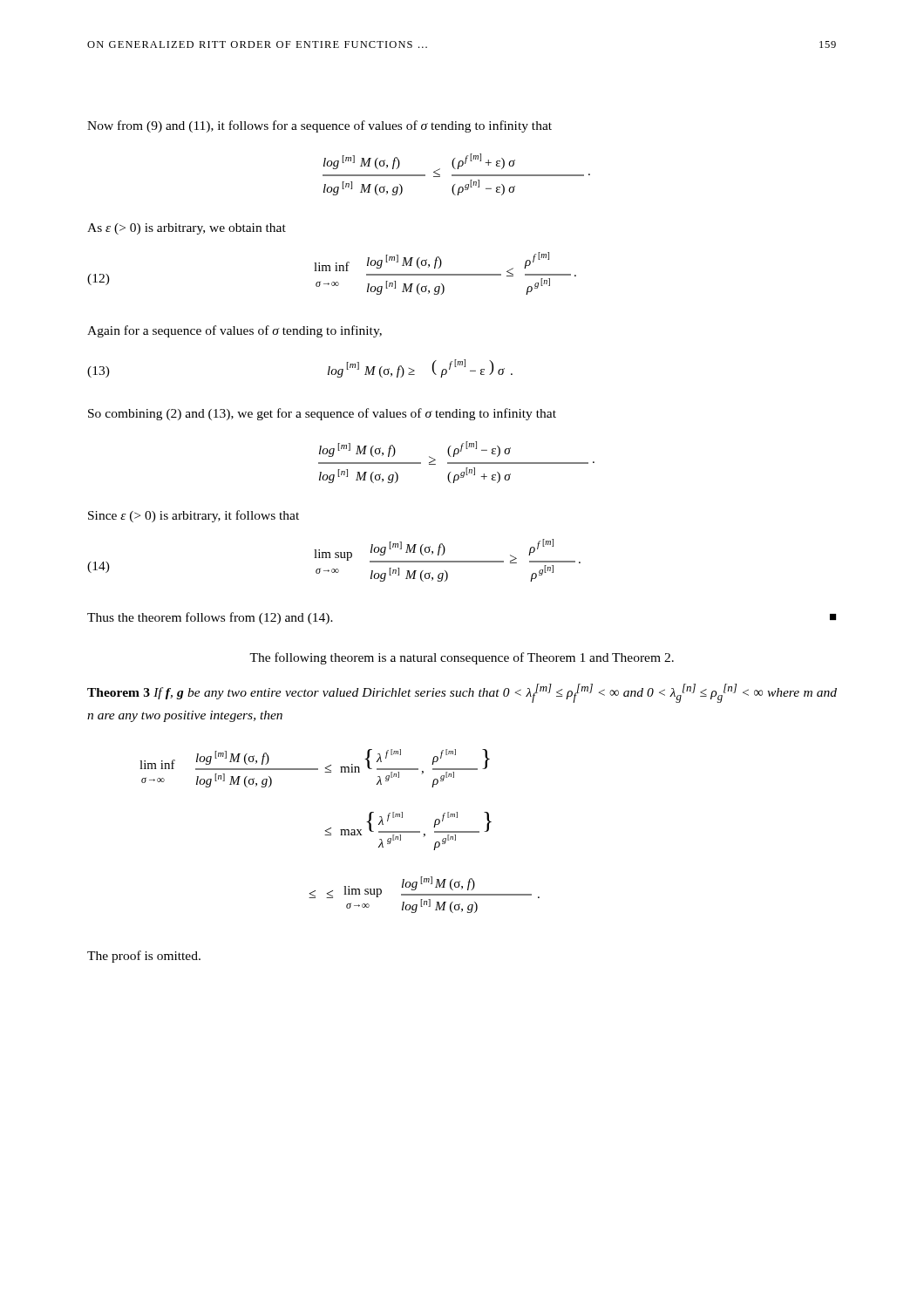Find "The proof is omitted." on this page

[x=144, y=955]
